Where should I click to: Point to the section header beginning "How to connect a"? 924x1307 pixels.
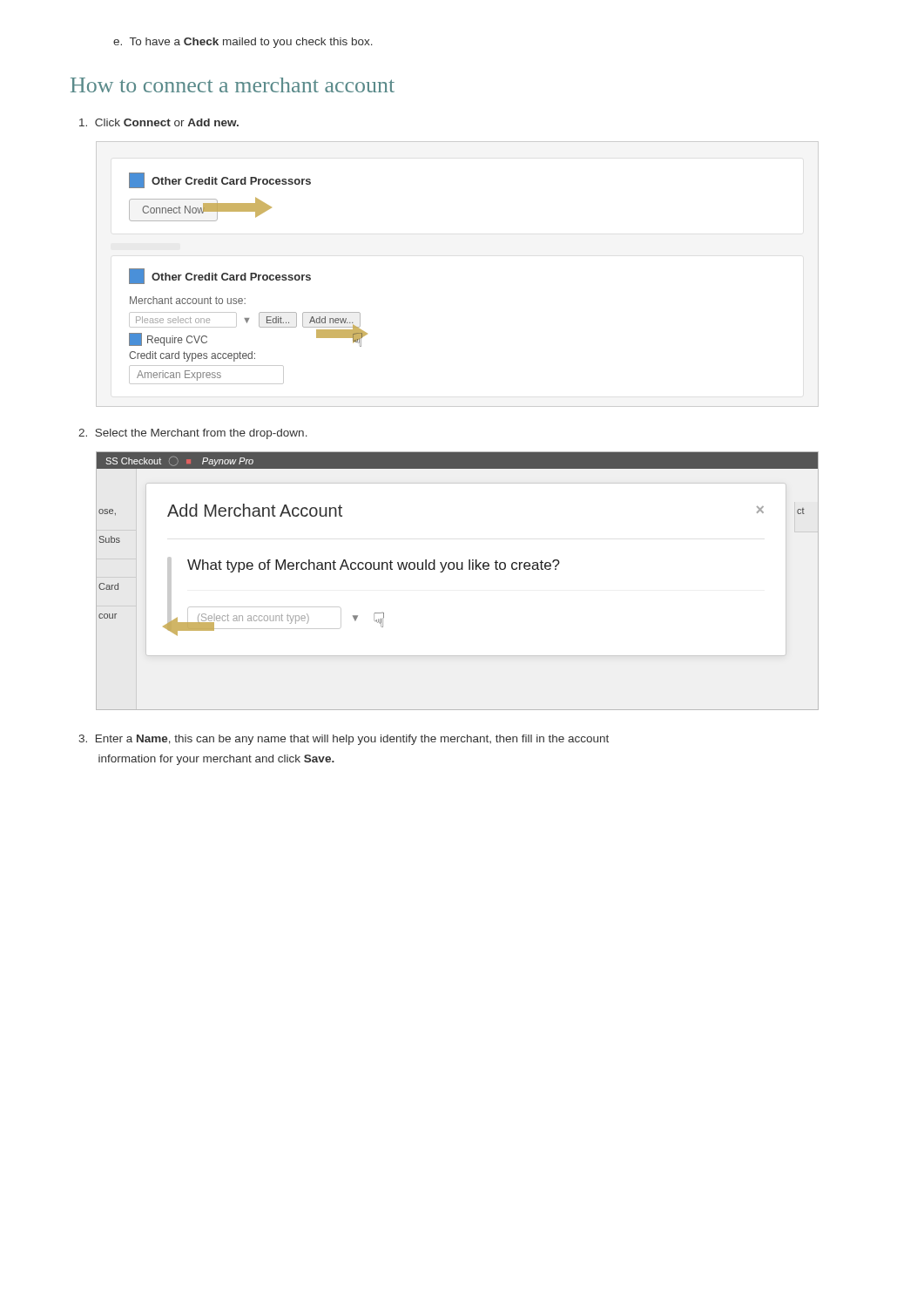click(x=232, y=85)
